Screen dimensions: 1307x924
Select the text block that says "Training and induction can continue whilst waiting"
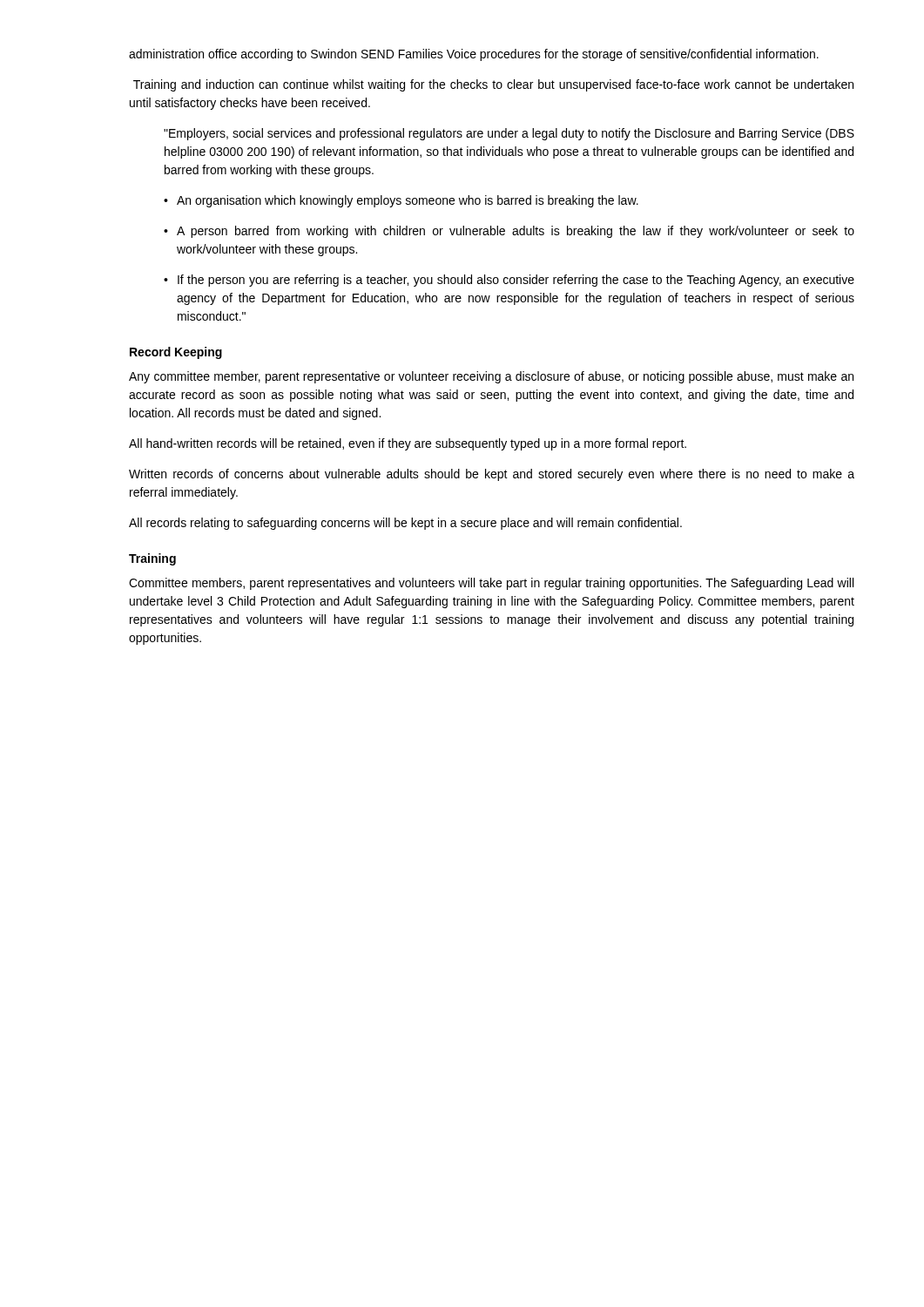click(x=492, y=94)
